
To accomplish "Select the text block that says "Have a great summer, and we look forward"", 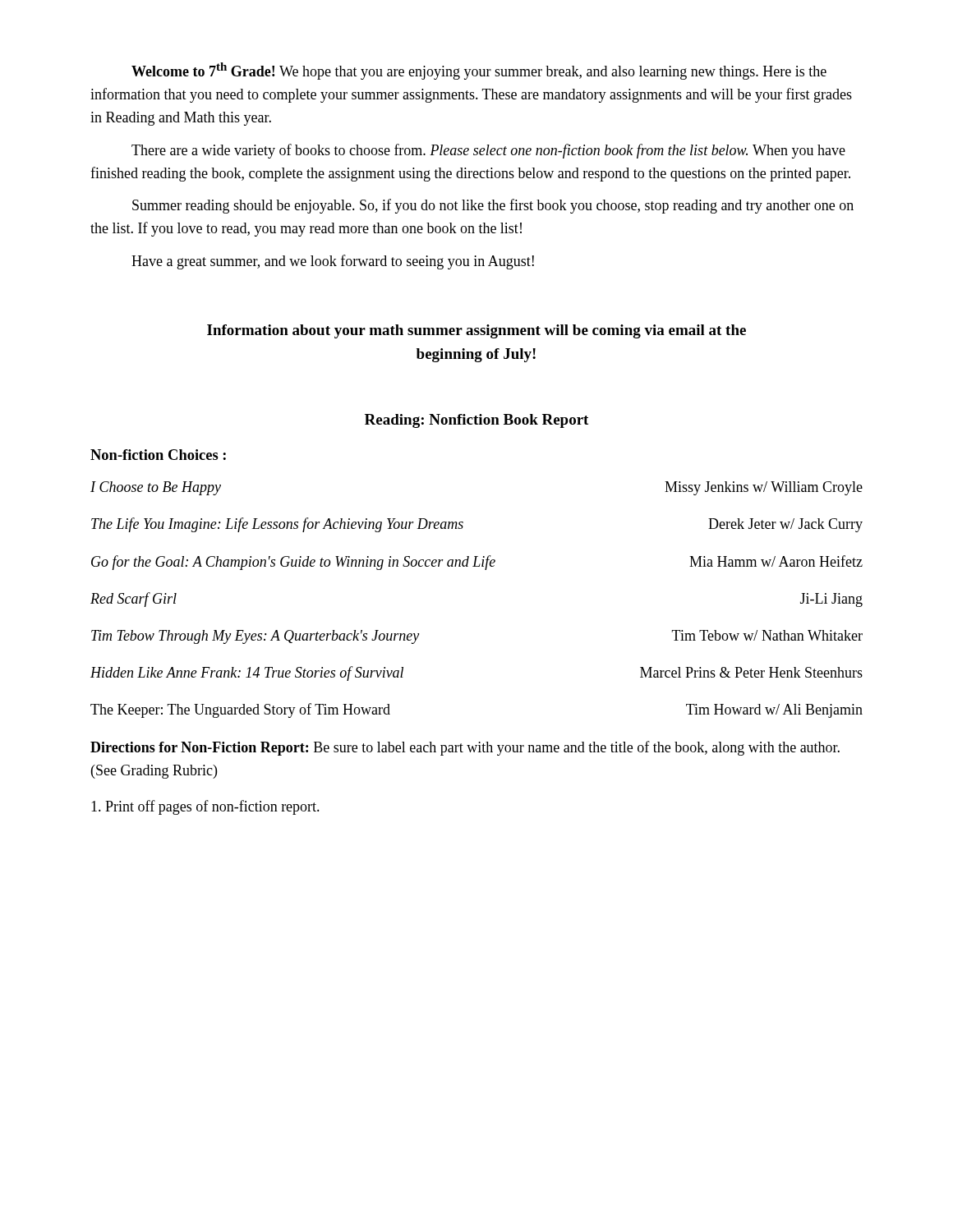I will pyautogui.click(x=333, y=261).
